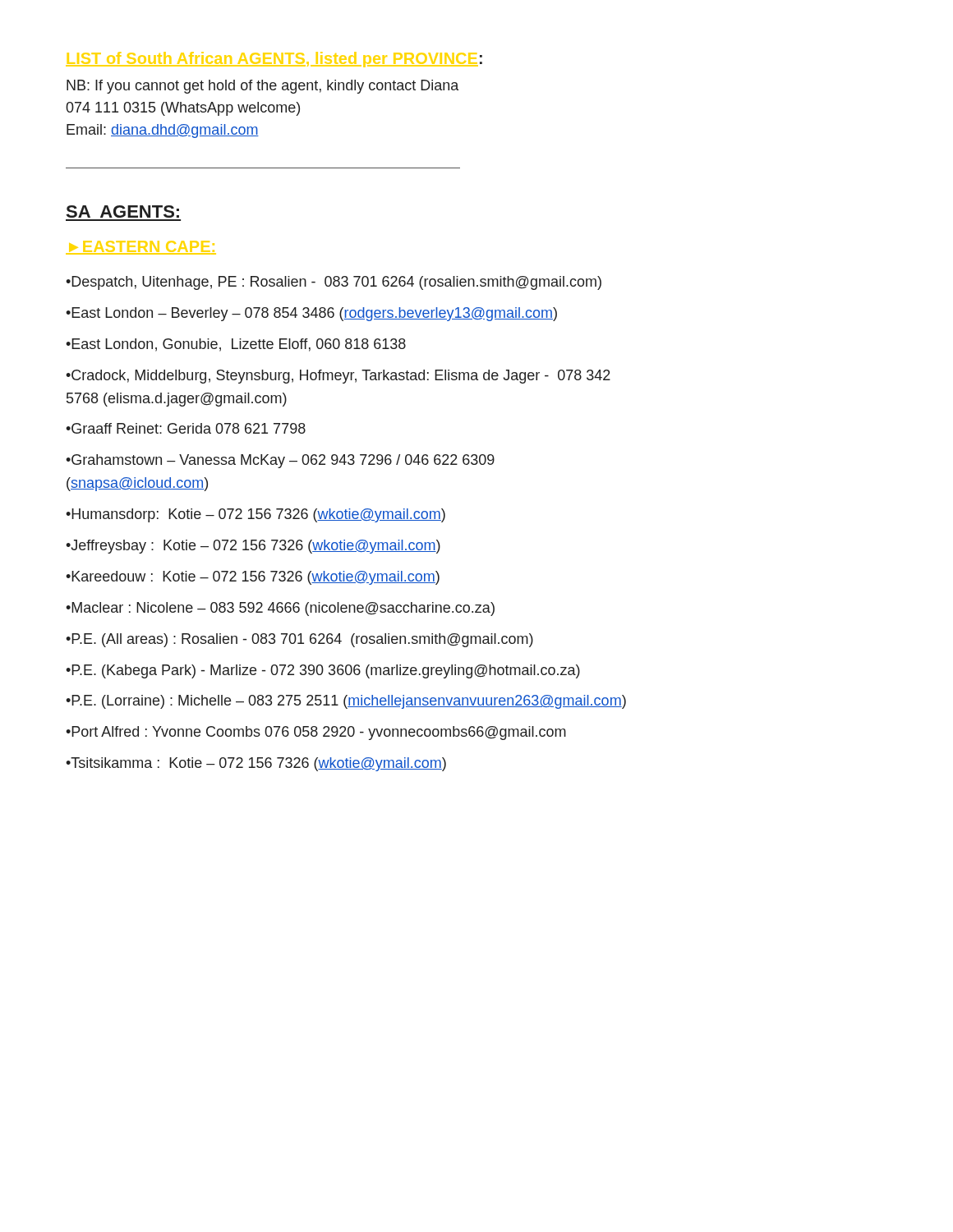Locate the section header that reads "►EASTERN CAPE:"
Image resolution: width=953 pixels, height=1232 pixels.
point(141,246)
